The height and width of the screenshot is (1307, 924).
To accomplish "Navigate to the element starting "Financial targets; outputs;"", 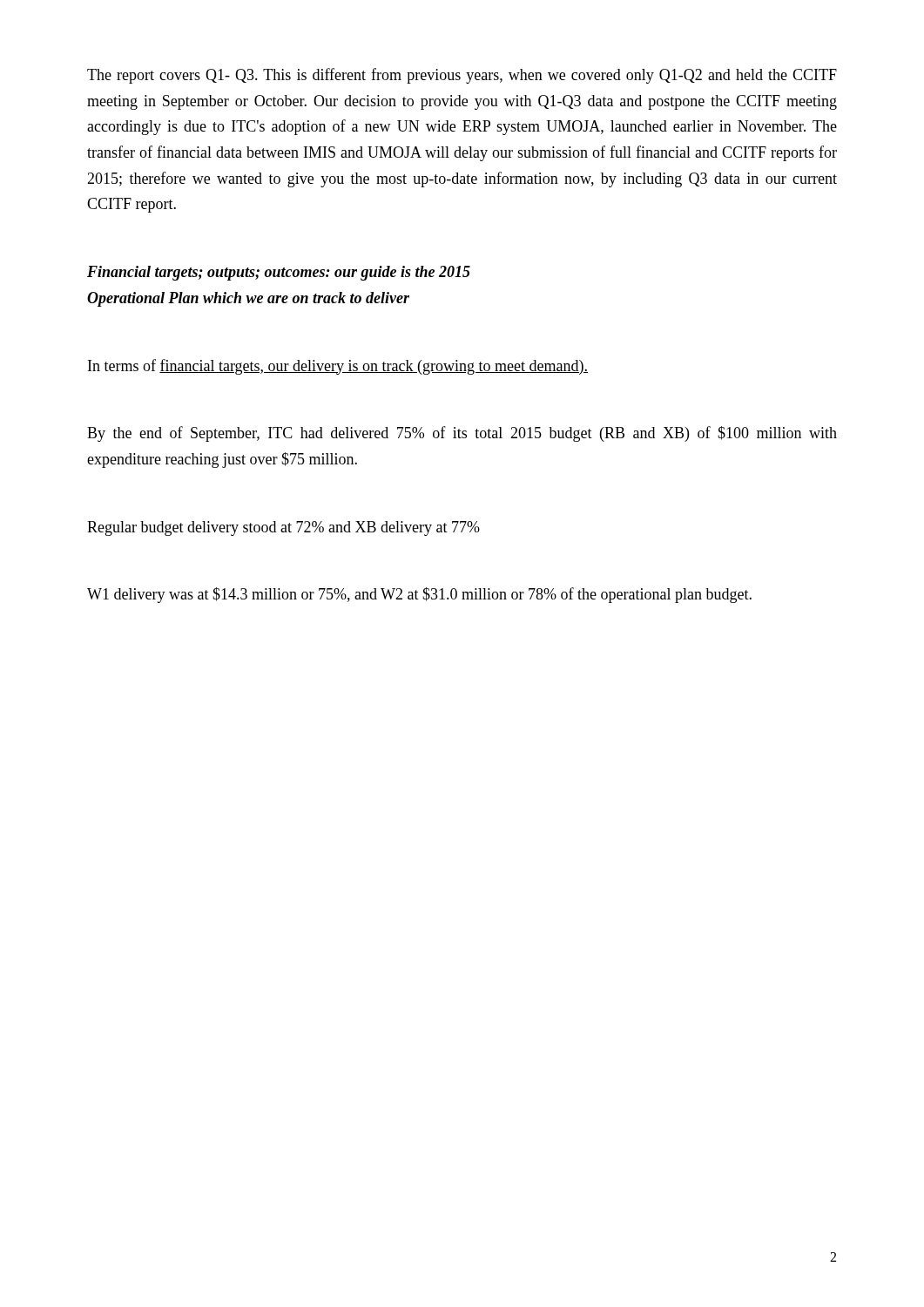I will tap(279, 285).
